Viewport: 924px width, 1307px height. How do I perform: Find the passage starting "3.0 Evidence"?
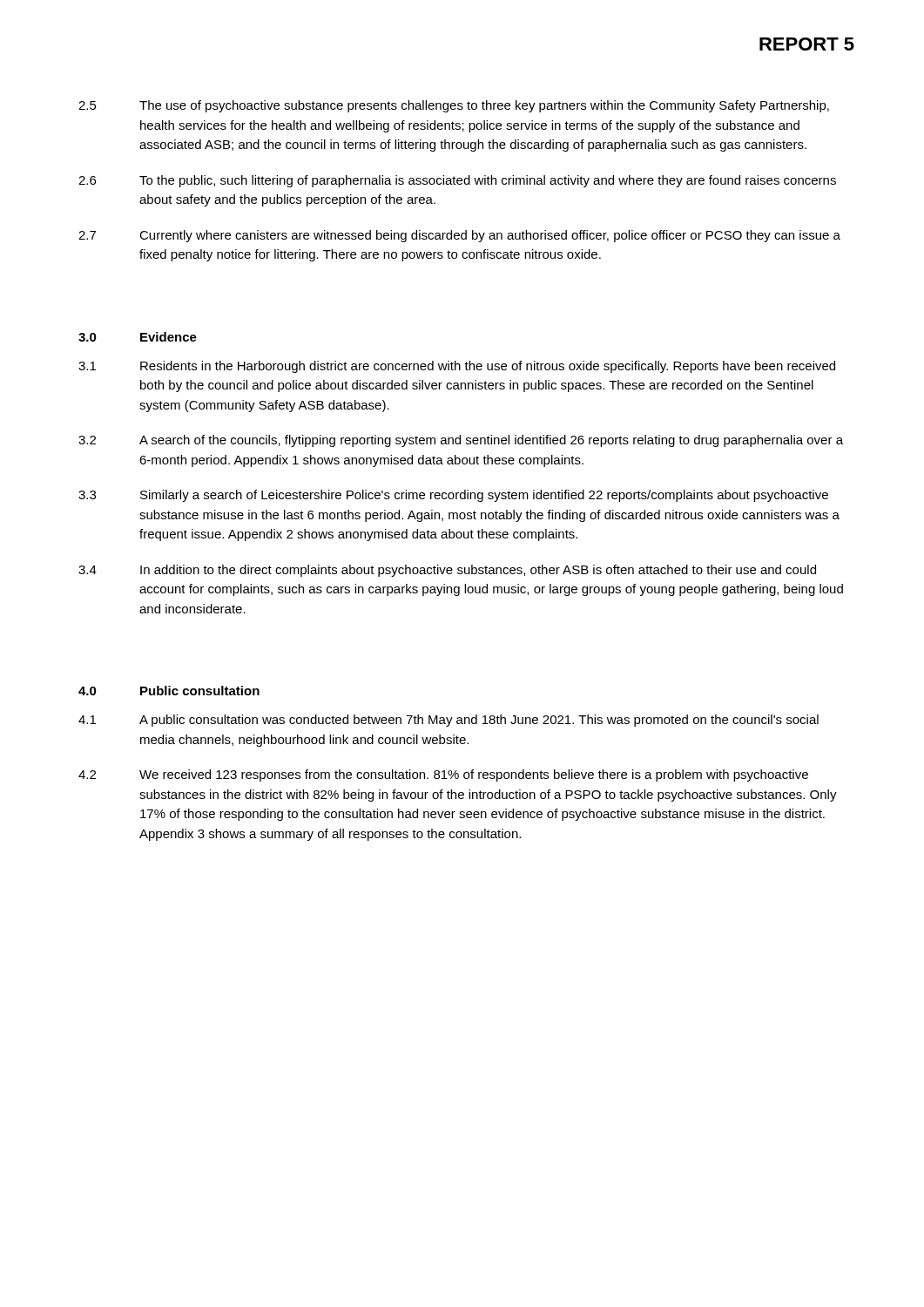pyautogui.click(x=138, y=337)
